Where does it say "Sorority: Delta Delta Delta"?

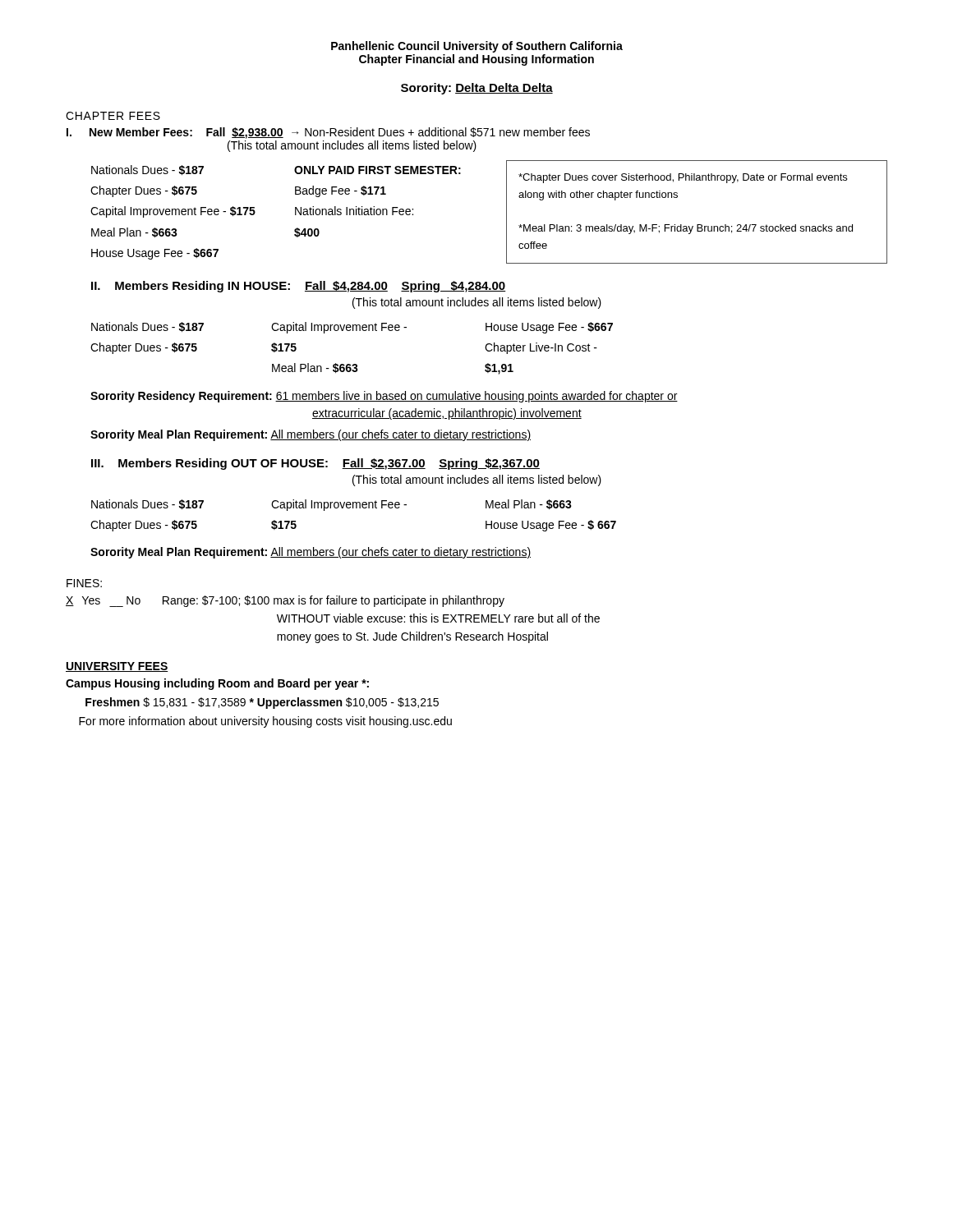pos(476,87)
